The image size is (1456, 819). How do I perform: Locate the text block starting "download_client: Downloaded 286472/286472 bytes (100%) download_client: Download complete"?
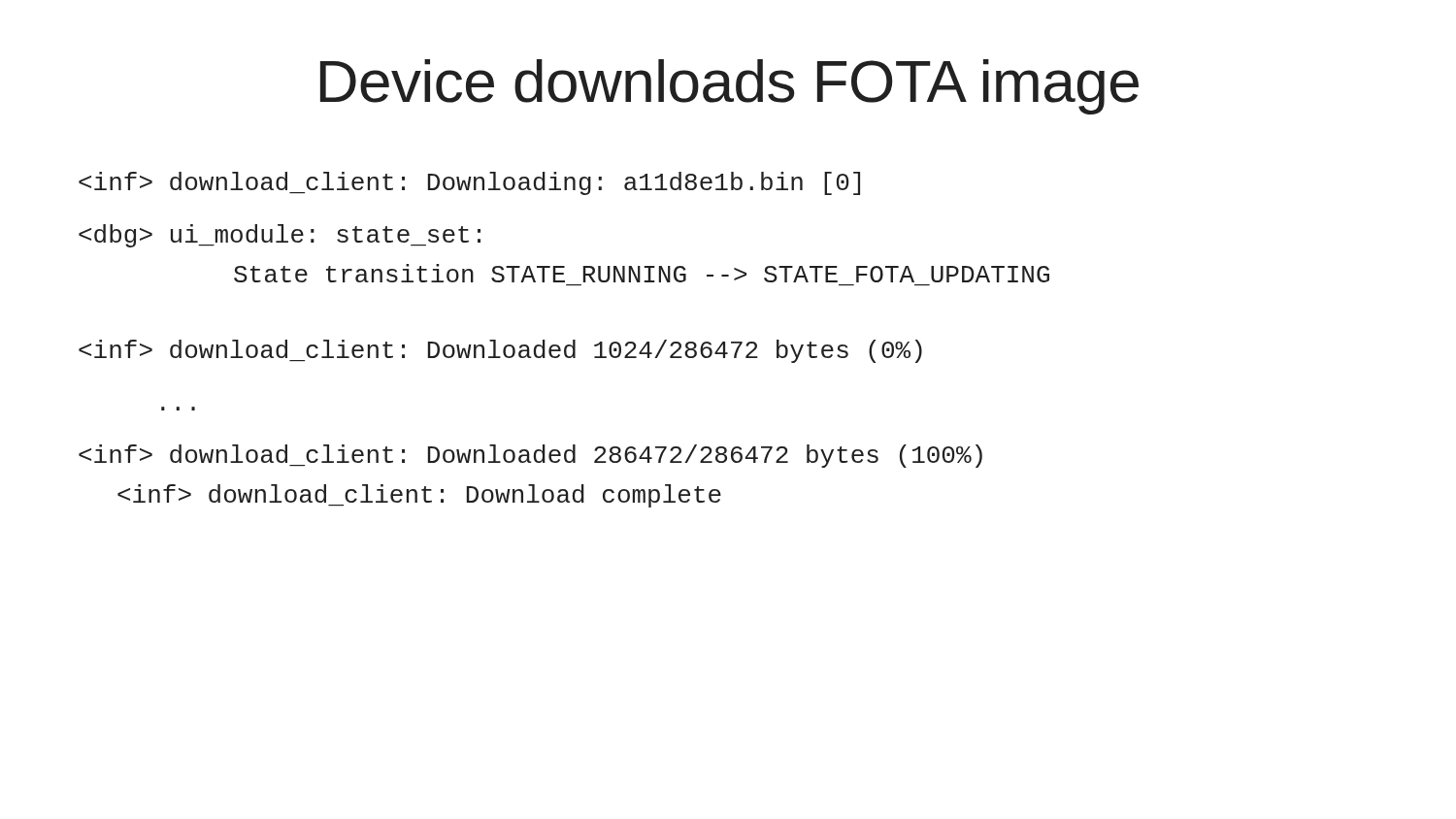[532, 479]
